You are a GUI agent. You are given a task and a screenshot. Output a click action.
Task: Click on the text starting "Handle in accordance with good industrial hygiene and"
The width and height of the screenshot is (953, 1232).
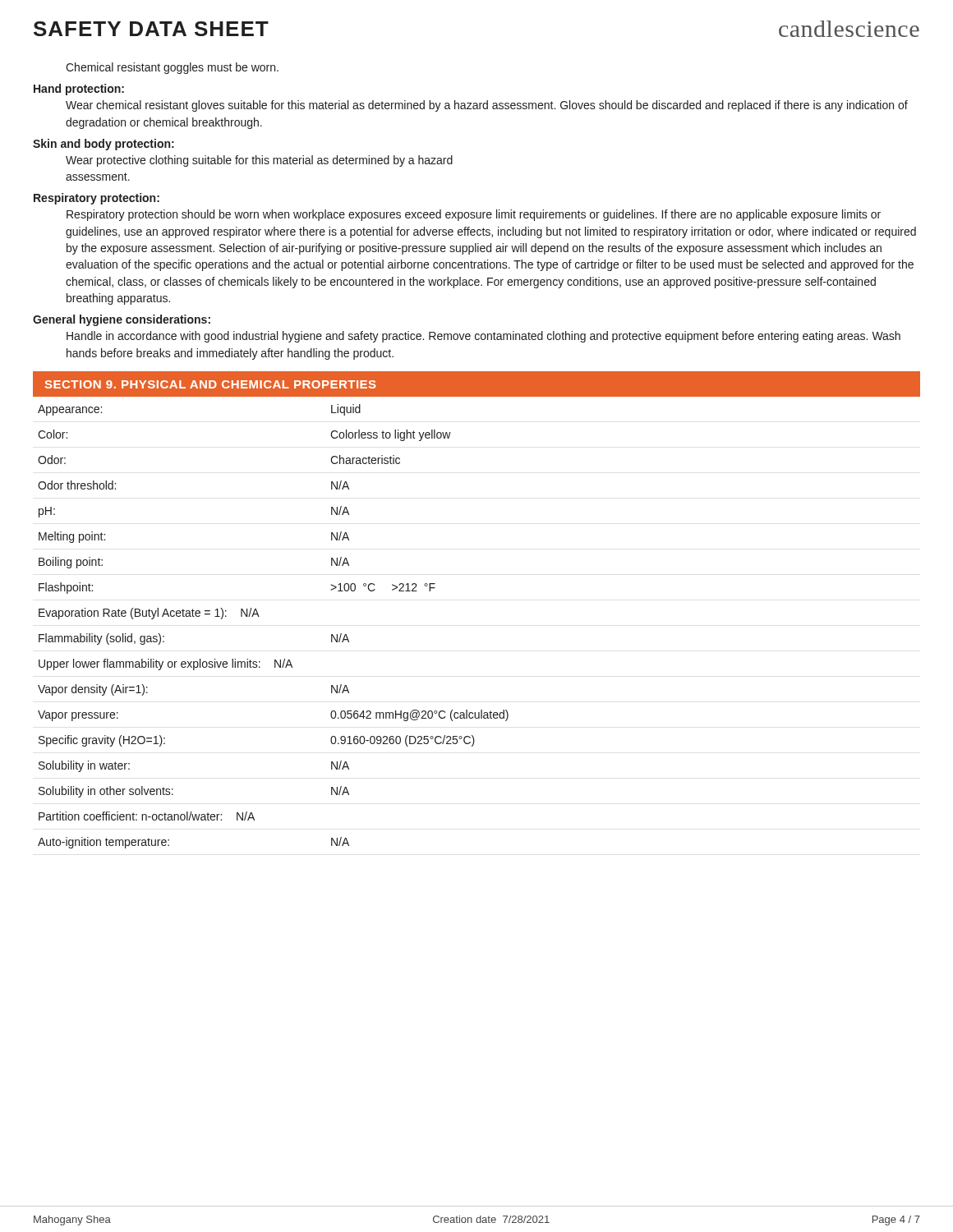483,344
